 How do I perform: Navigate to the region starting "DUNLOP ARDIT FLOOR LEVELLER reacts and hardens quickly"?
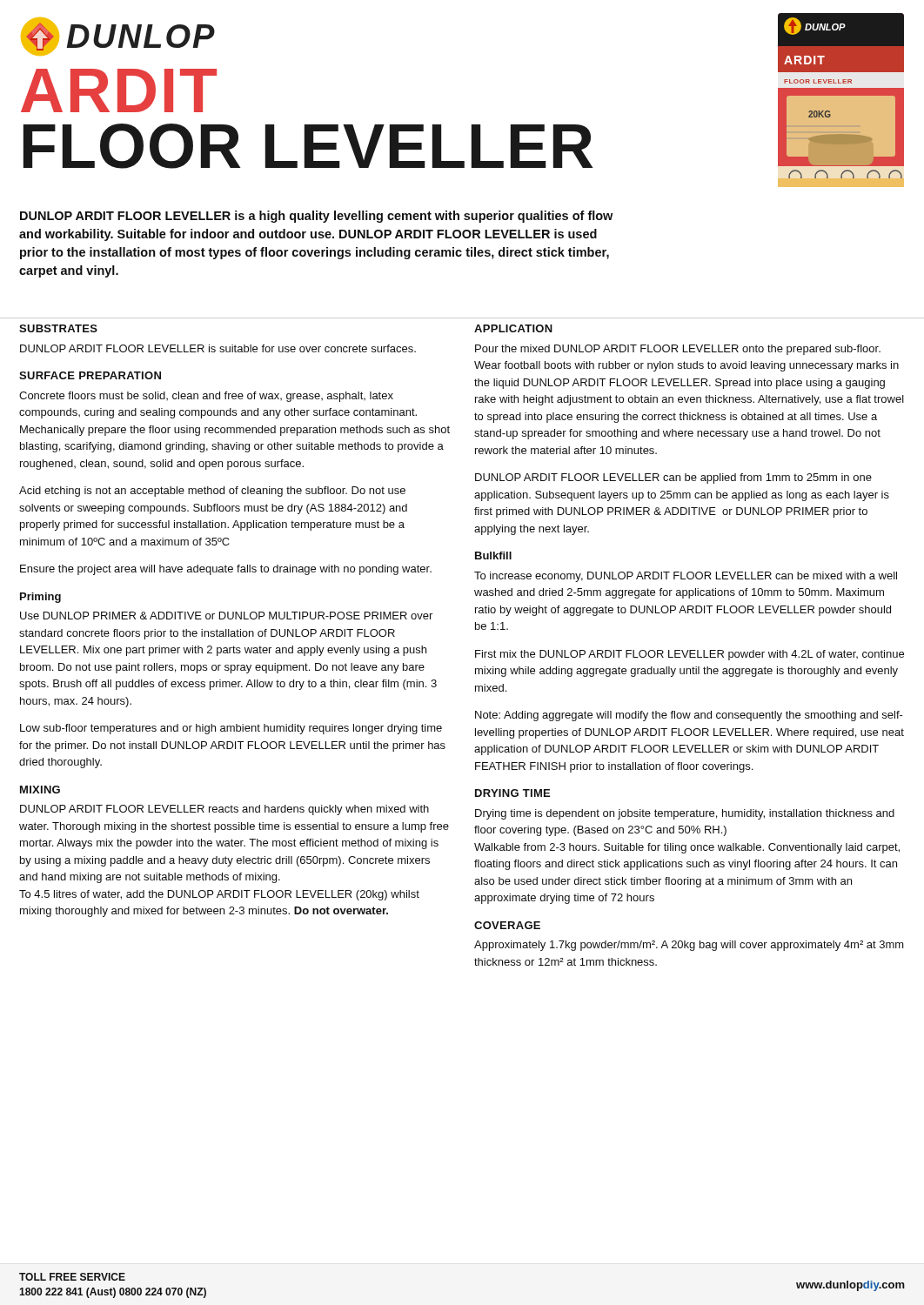234,860
